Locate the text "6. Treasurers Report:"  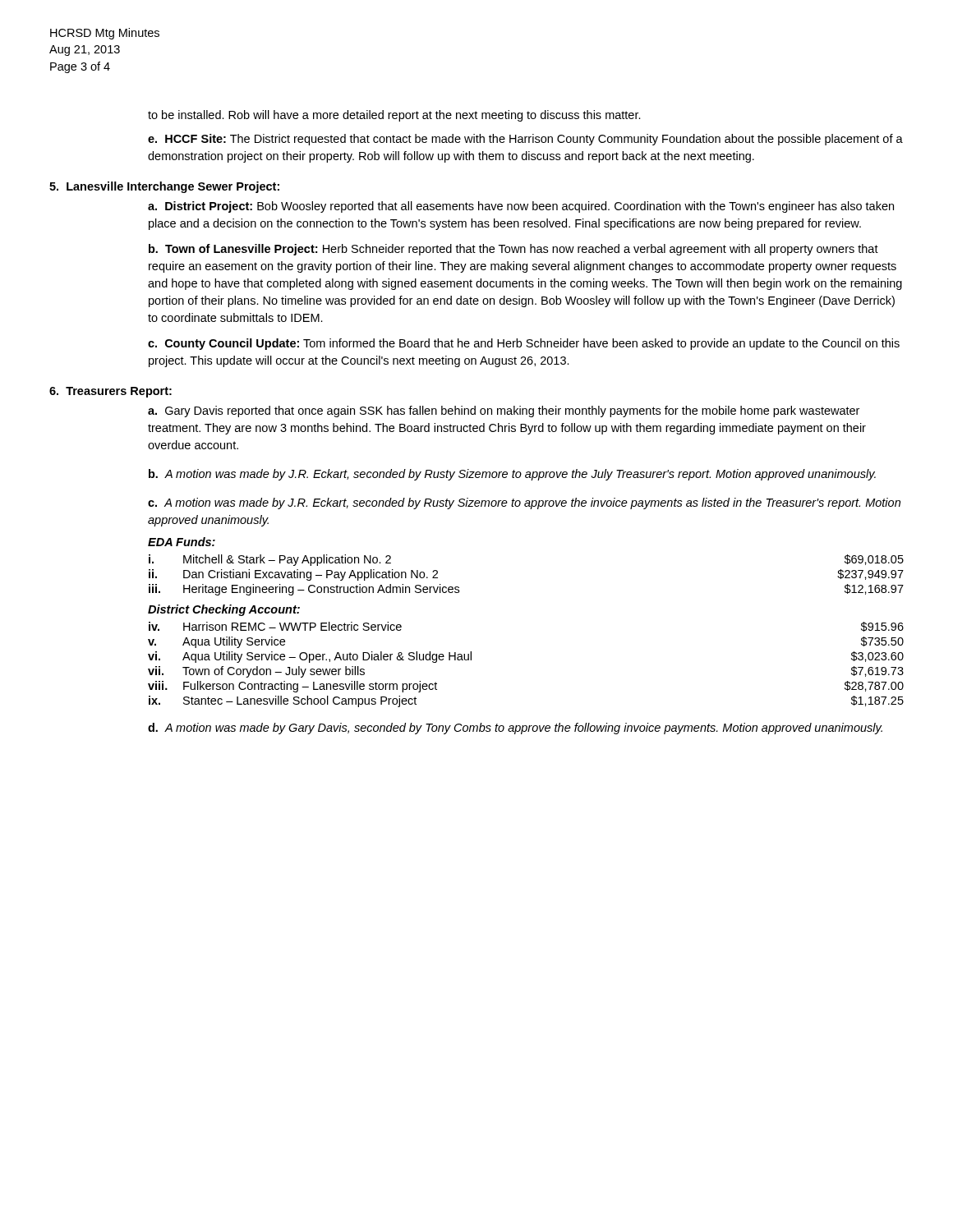pos(111,391)
